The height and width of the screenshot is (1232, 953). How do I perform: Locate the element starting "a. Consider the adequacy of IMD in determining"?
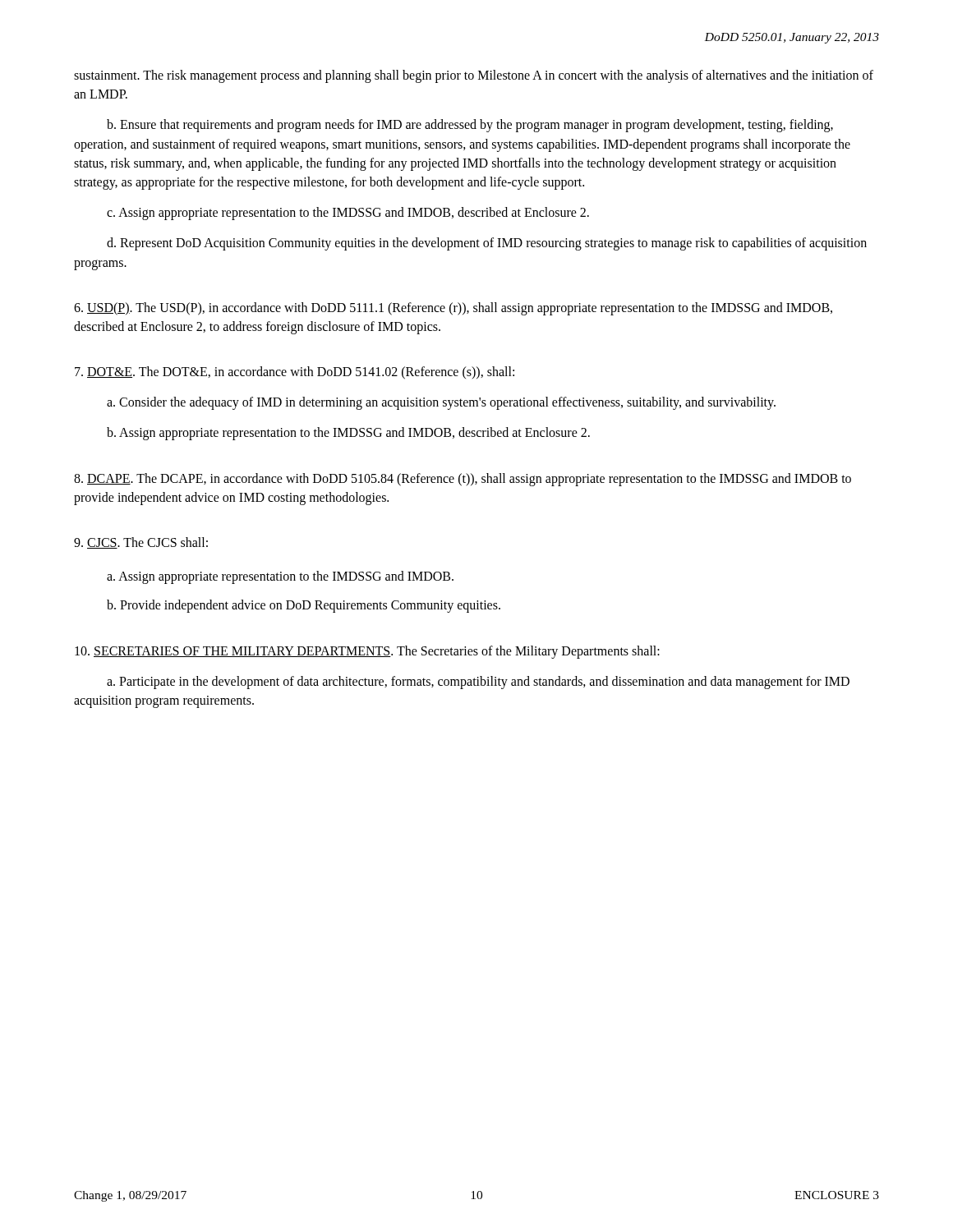[476, 402]
